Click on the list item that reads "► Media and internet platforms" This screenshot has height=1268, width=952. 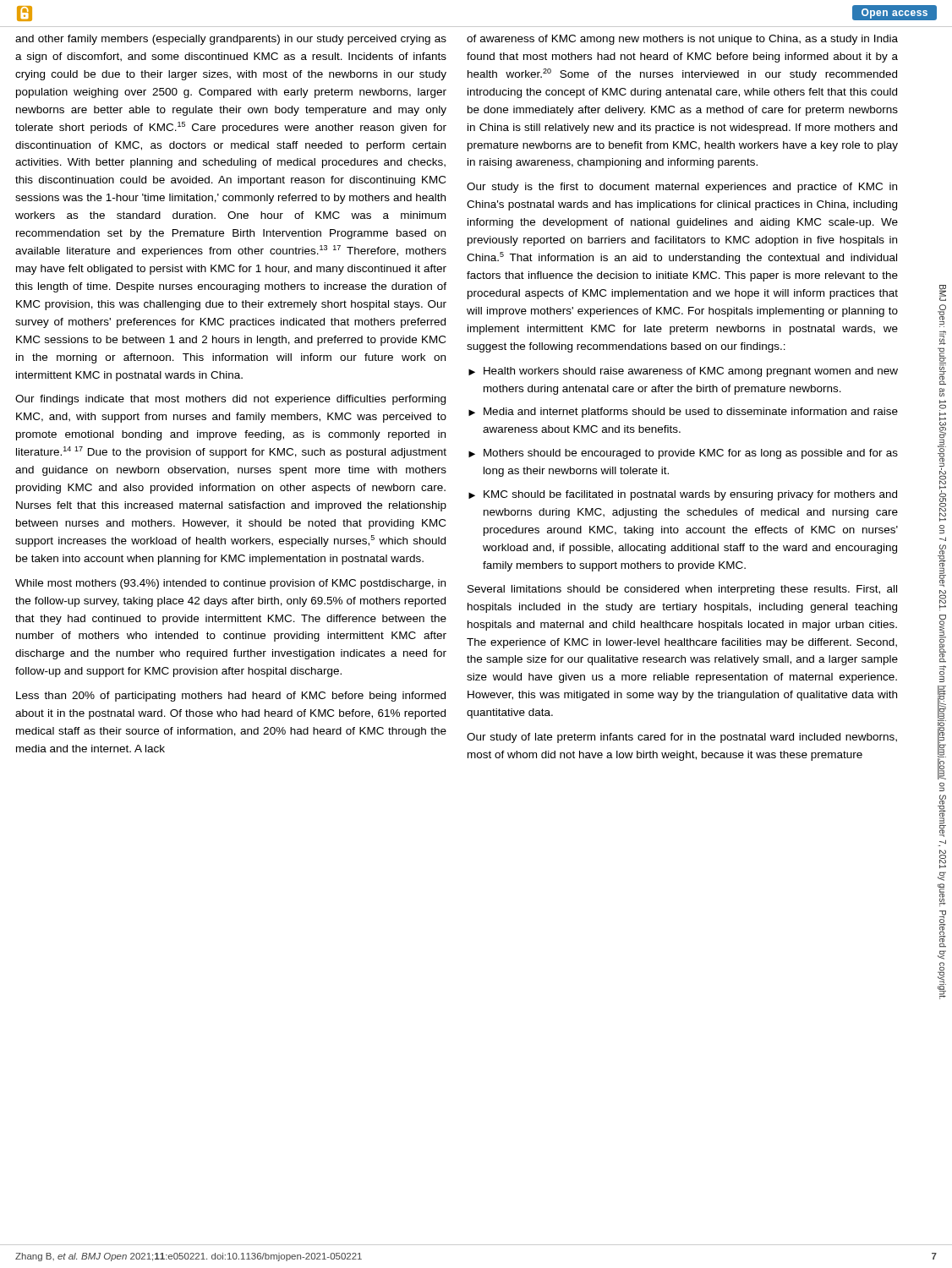point(682,421)
